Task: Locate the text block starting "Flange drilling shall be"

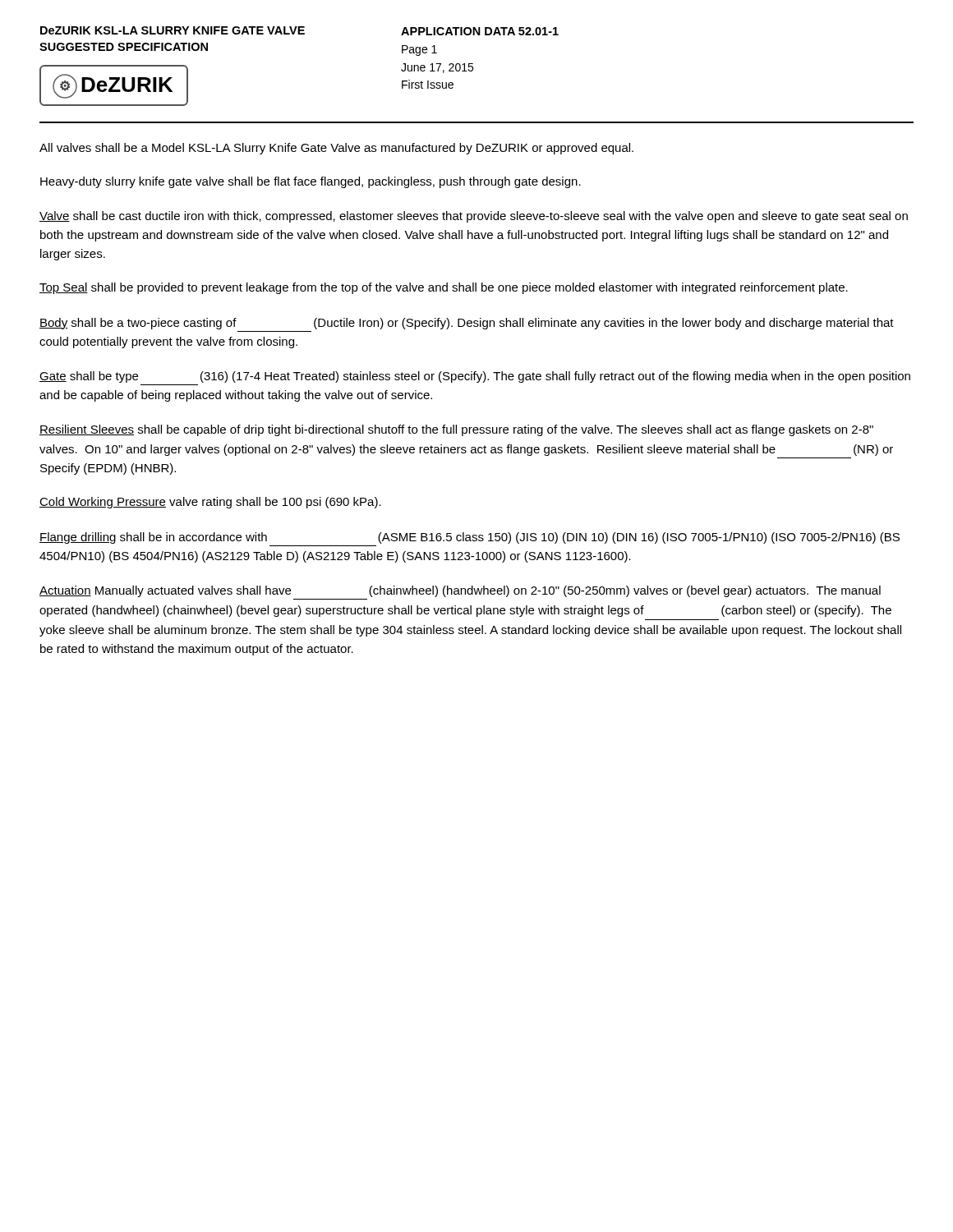Action: [x=470, y=544]
